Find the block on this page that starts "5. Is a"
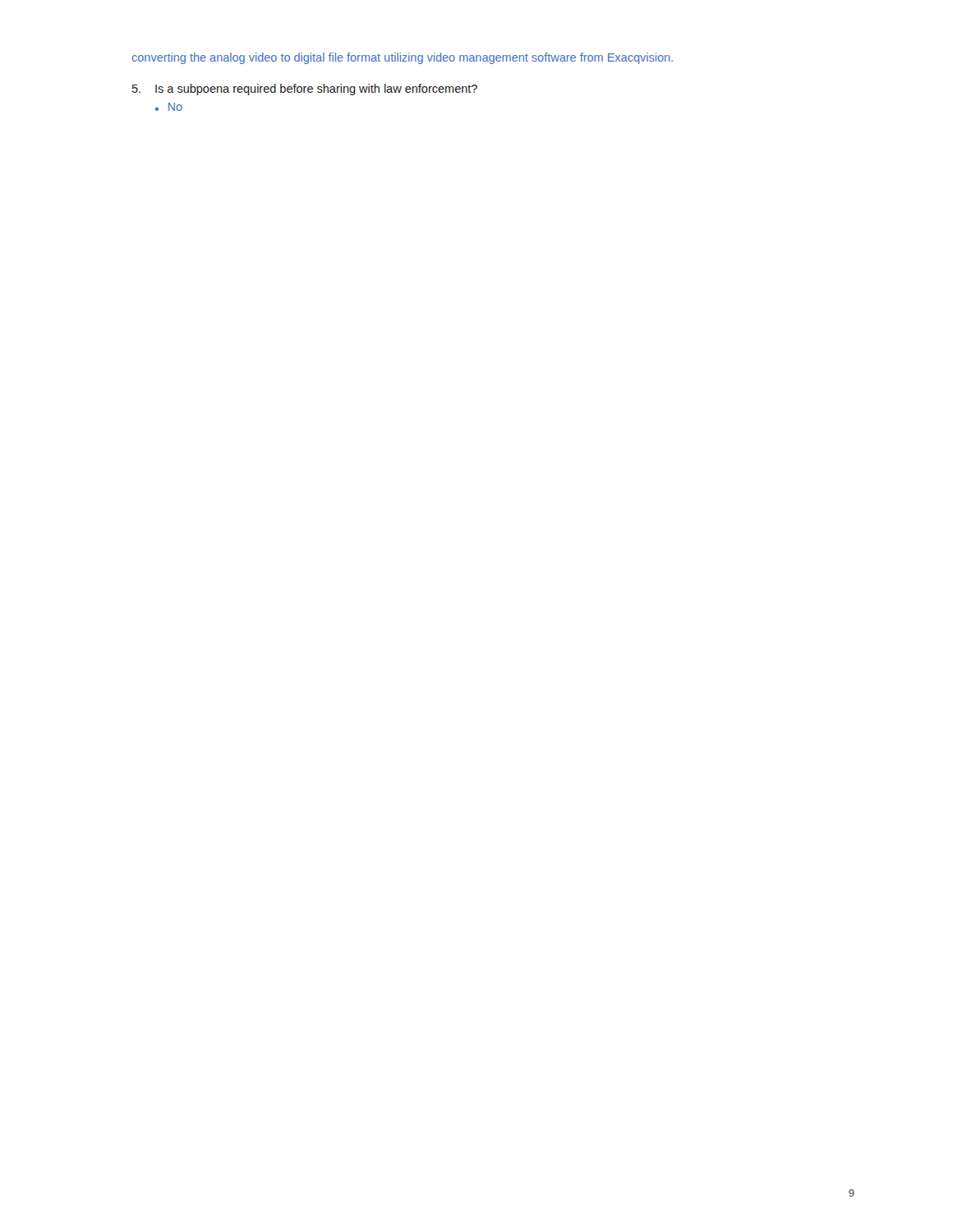The height and width of the screenshot is (1232, 953). click(x=305, y=90)
